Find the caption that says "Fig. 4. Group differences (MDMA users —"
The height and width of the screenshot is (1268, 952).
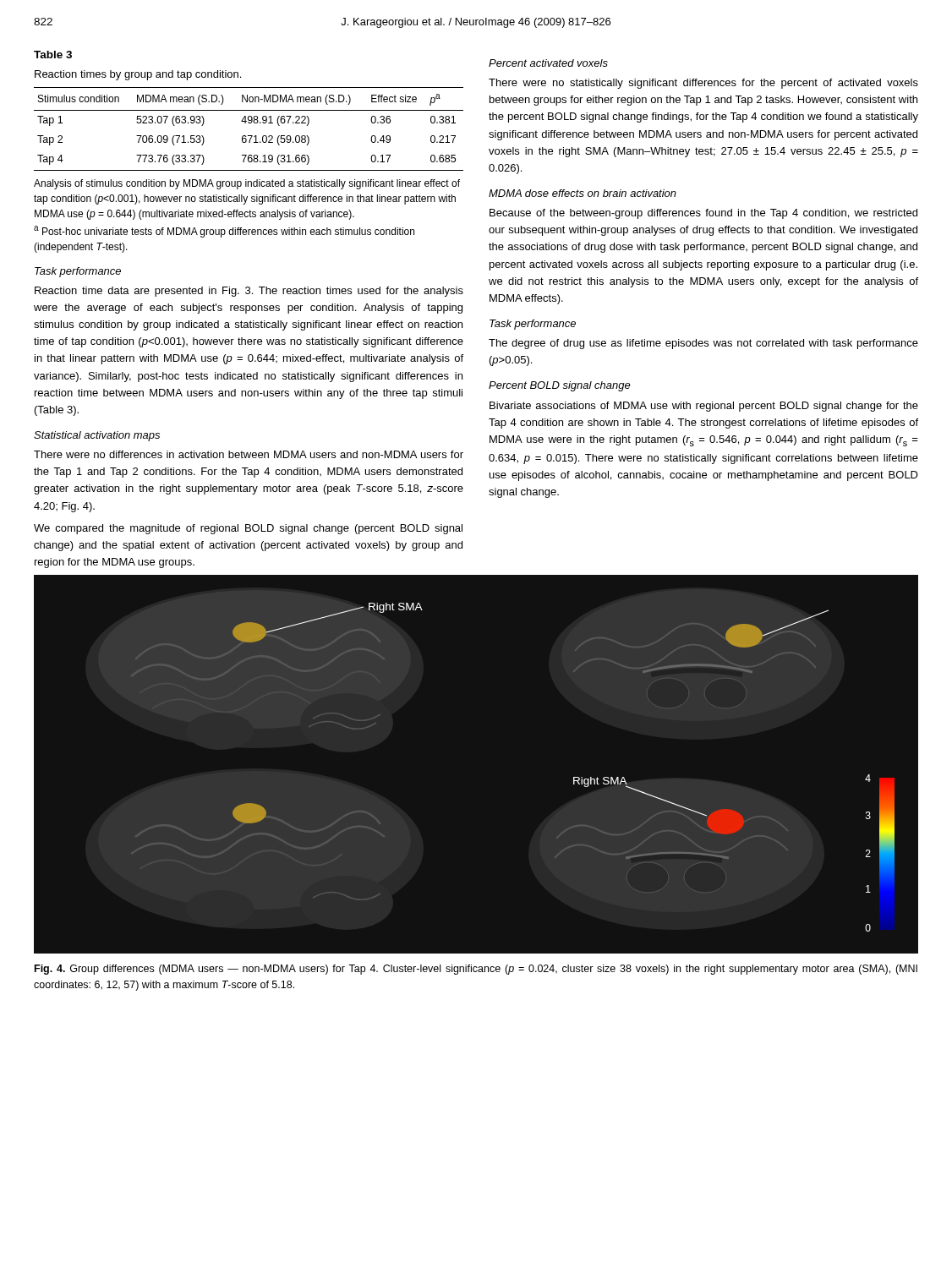pyautogui.click(x=476, y=977)
